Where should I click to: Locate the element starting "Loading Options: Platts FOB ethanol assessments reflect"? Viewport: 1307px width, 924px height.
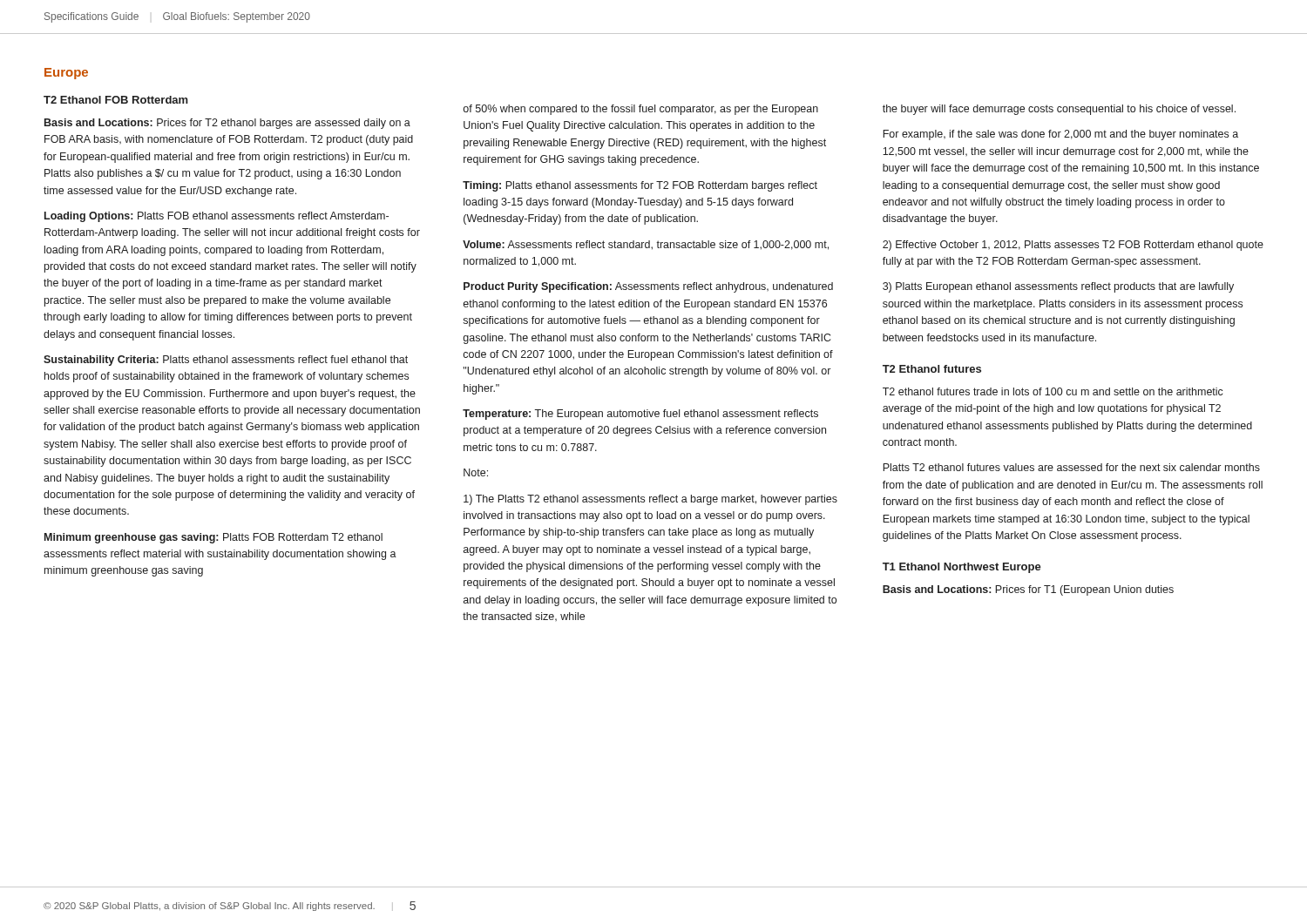(232, 275)
